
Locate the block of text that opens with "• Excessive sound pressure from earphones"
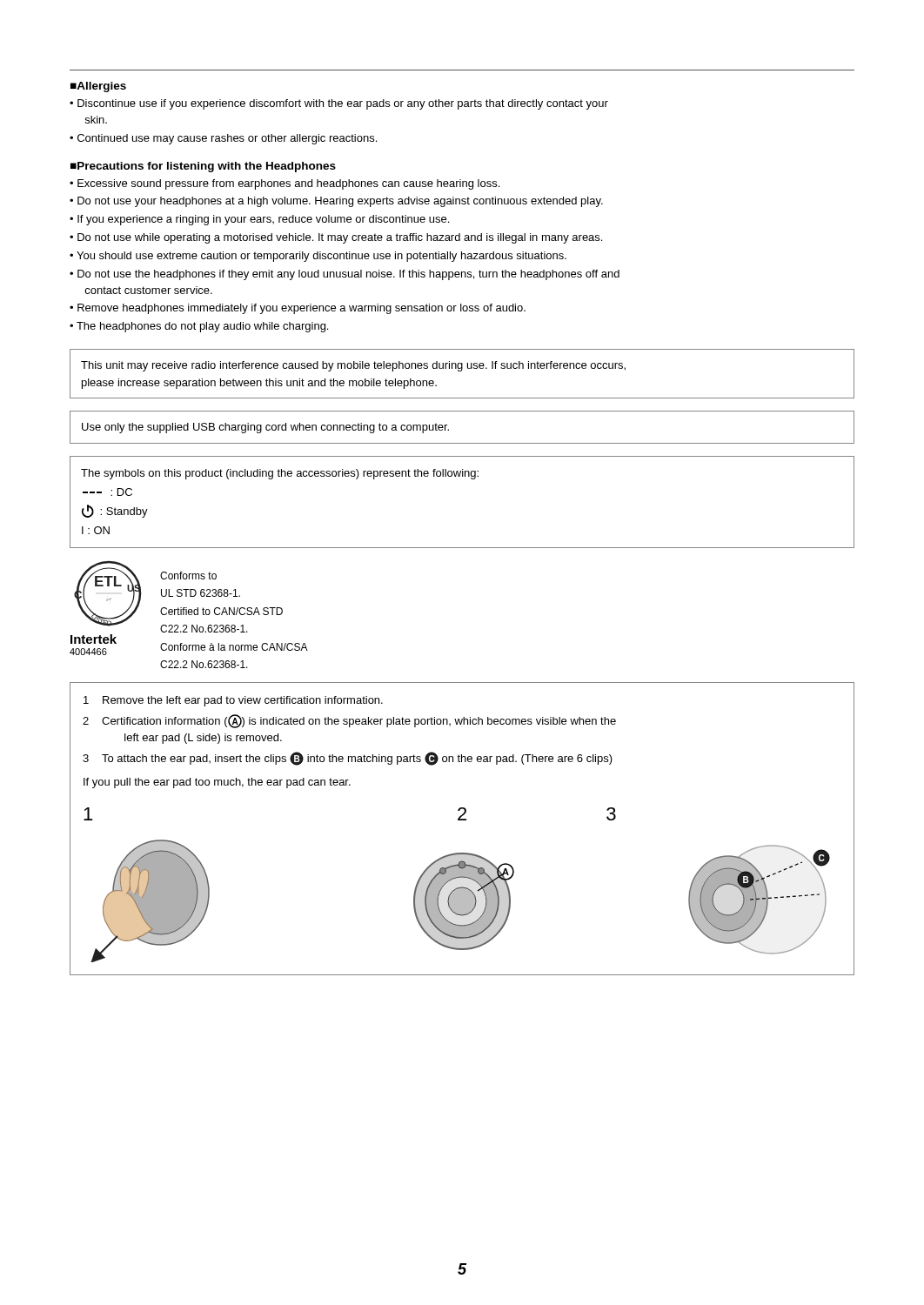tap(289, 183)
